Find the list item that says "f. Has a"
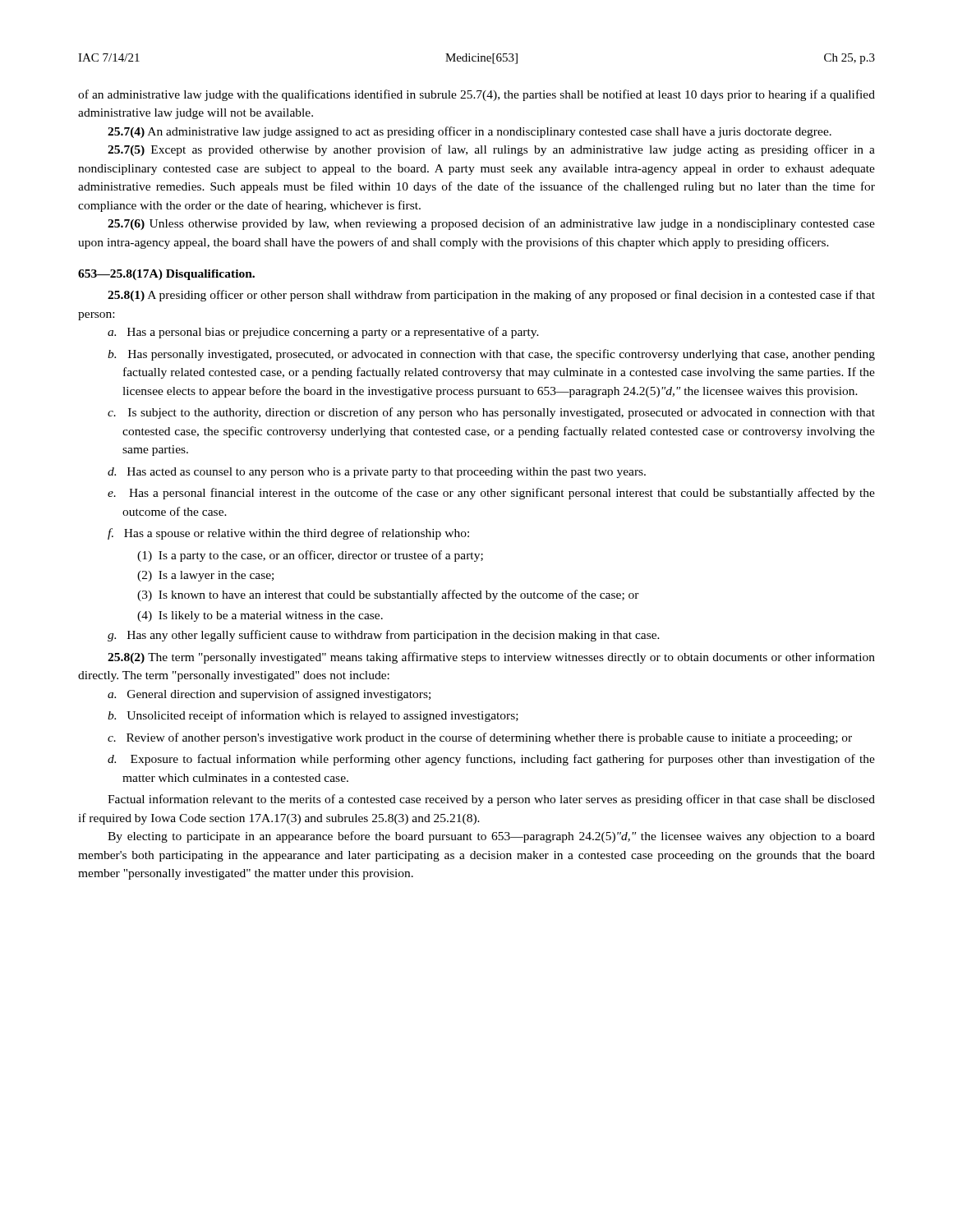This screenshot has width=953, height=1232. pos(288,534)
